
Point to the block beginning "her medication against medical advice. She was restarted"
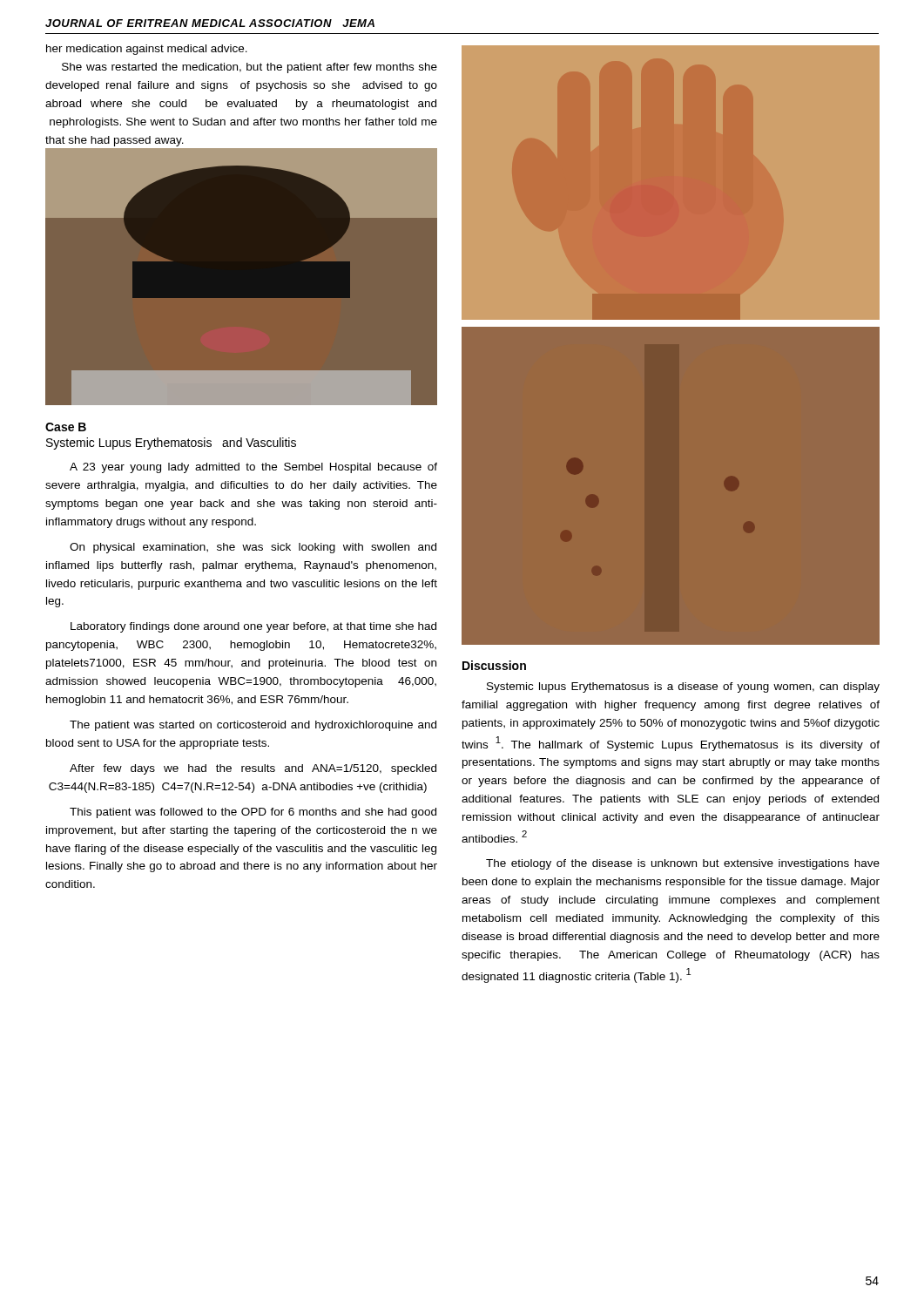(x=241, y=94)
